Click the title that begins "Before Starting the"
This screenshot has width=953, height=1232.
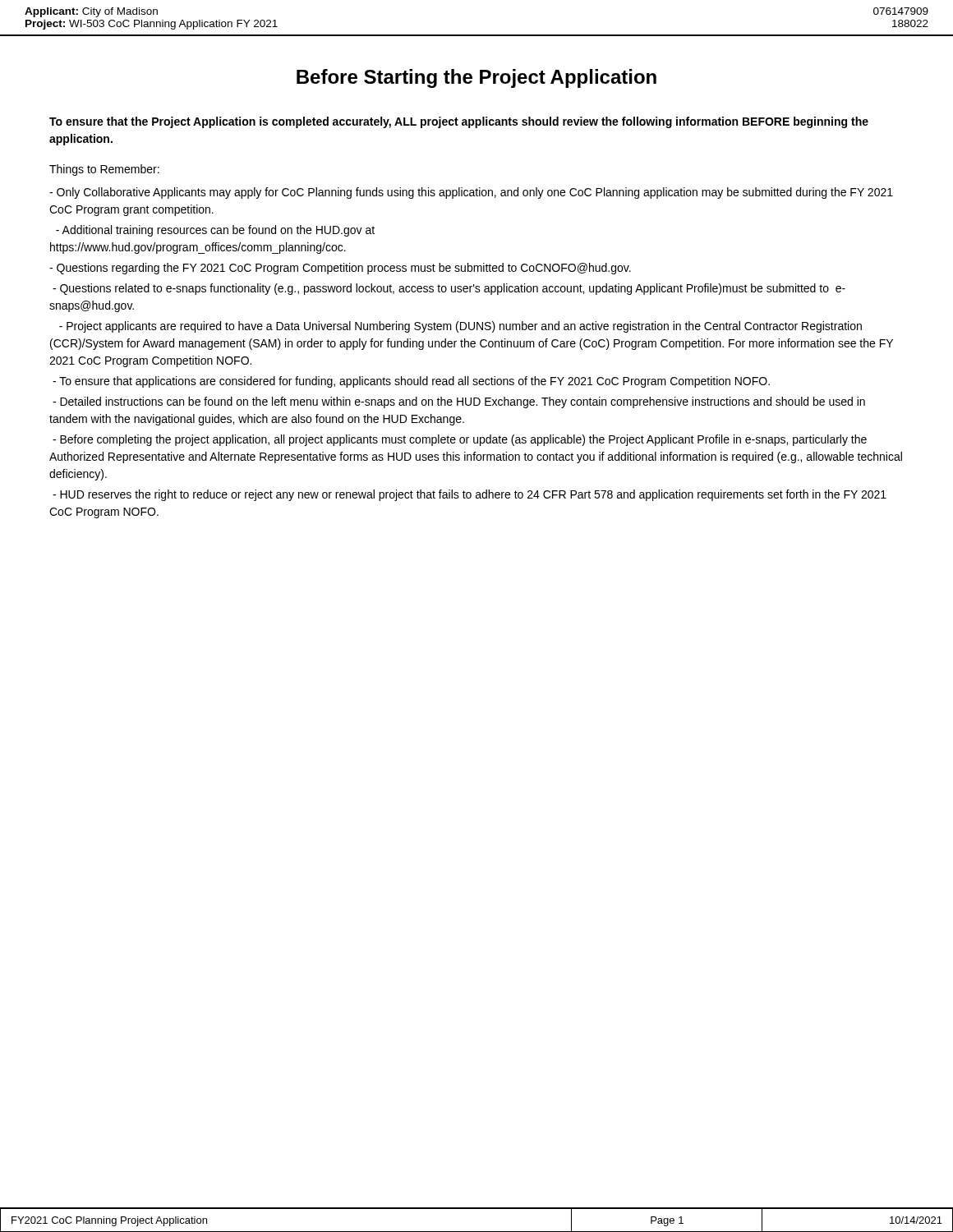pyautogui.click(x=476, y=77)
